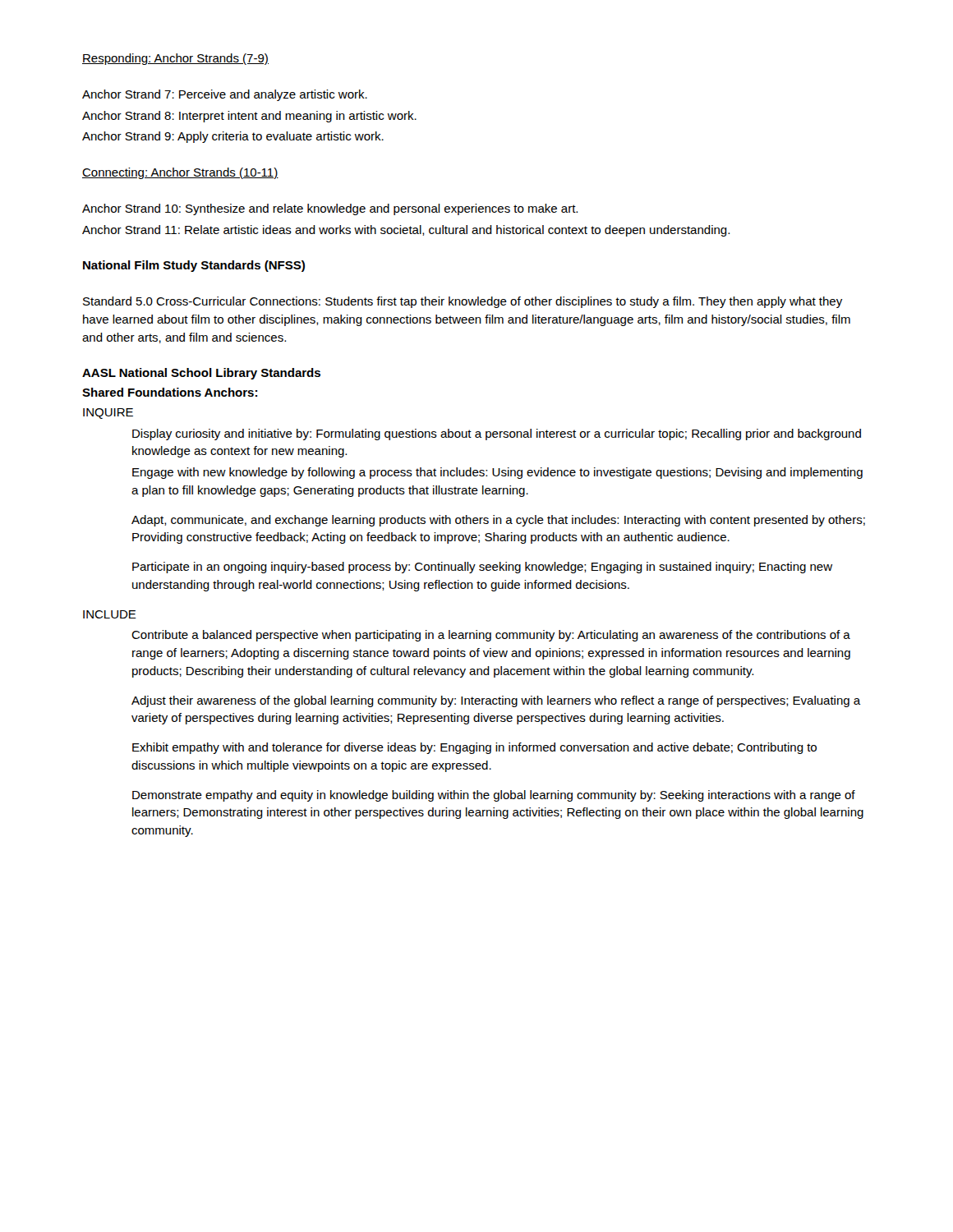Locate the text block with the text "Anchor Strand 7: Perceive and"
The image size is (953, 1232).
[225, 95]
